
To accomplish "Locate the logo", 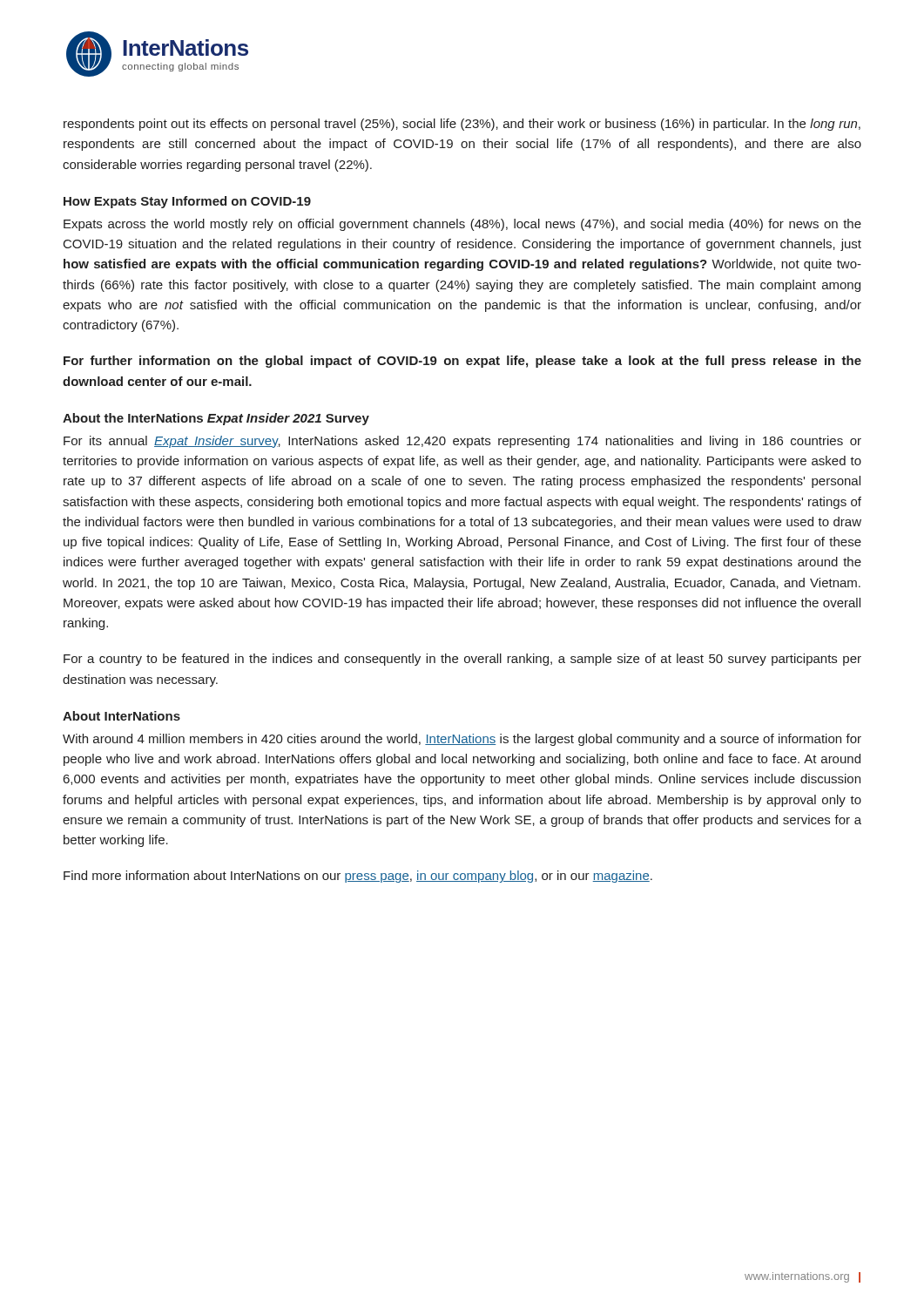I will [x=159, y=59].
